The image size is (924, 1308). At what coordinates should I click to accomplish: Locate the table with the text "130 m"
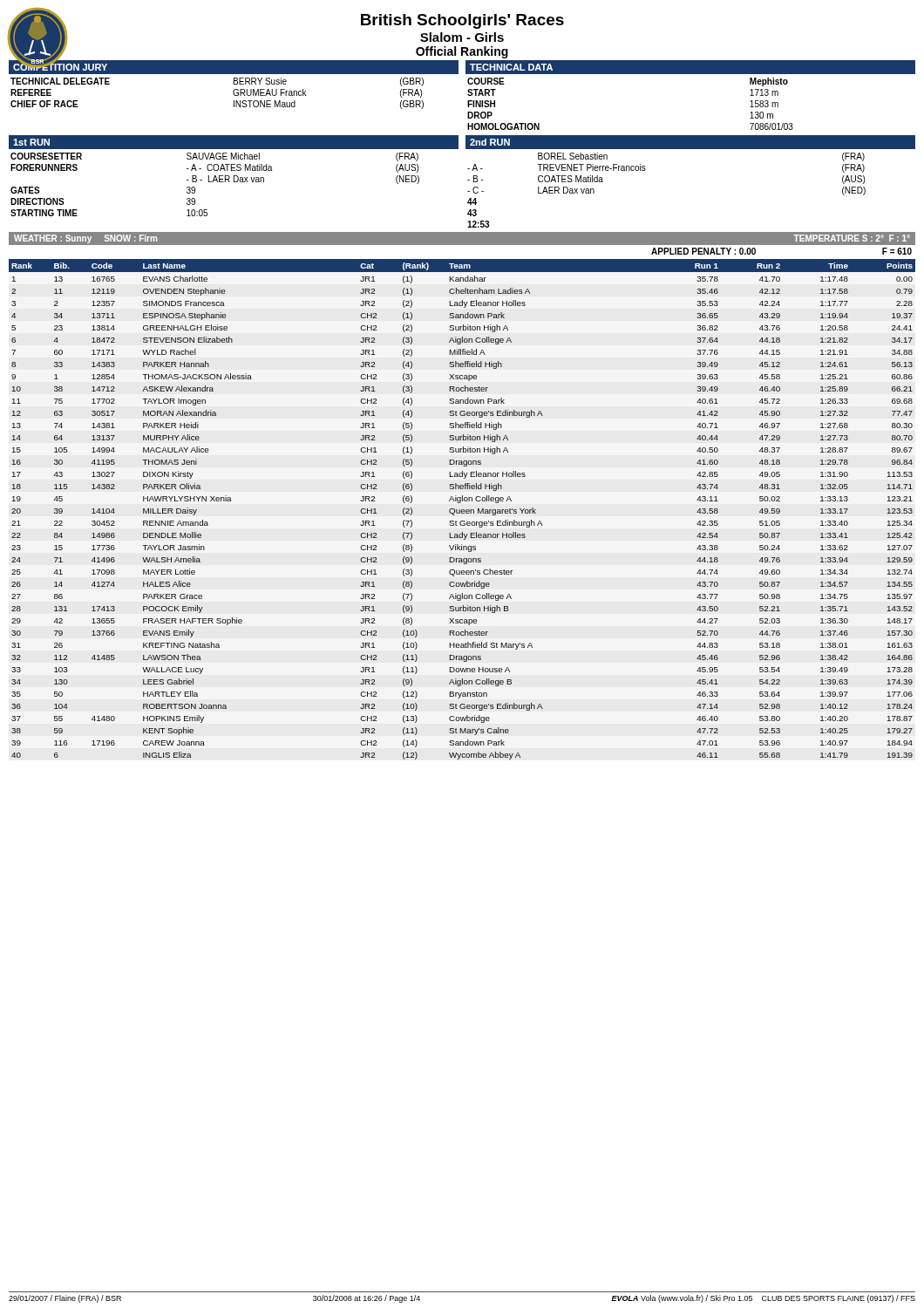(690, 96)
